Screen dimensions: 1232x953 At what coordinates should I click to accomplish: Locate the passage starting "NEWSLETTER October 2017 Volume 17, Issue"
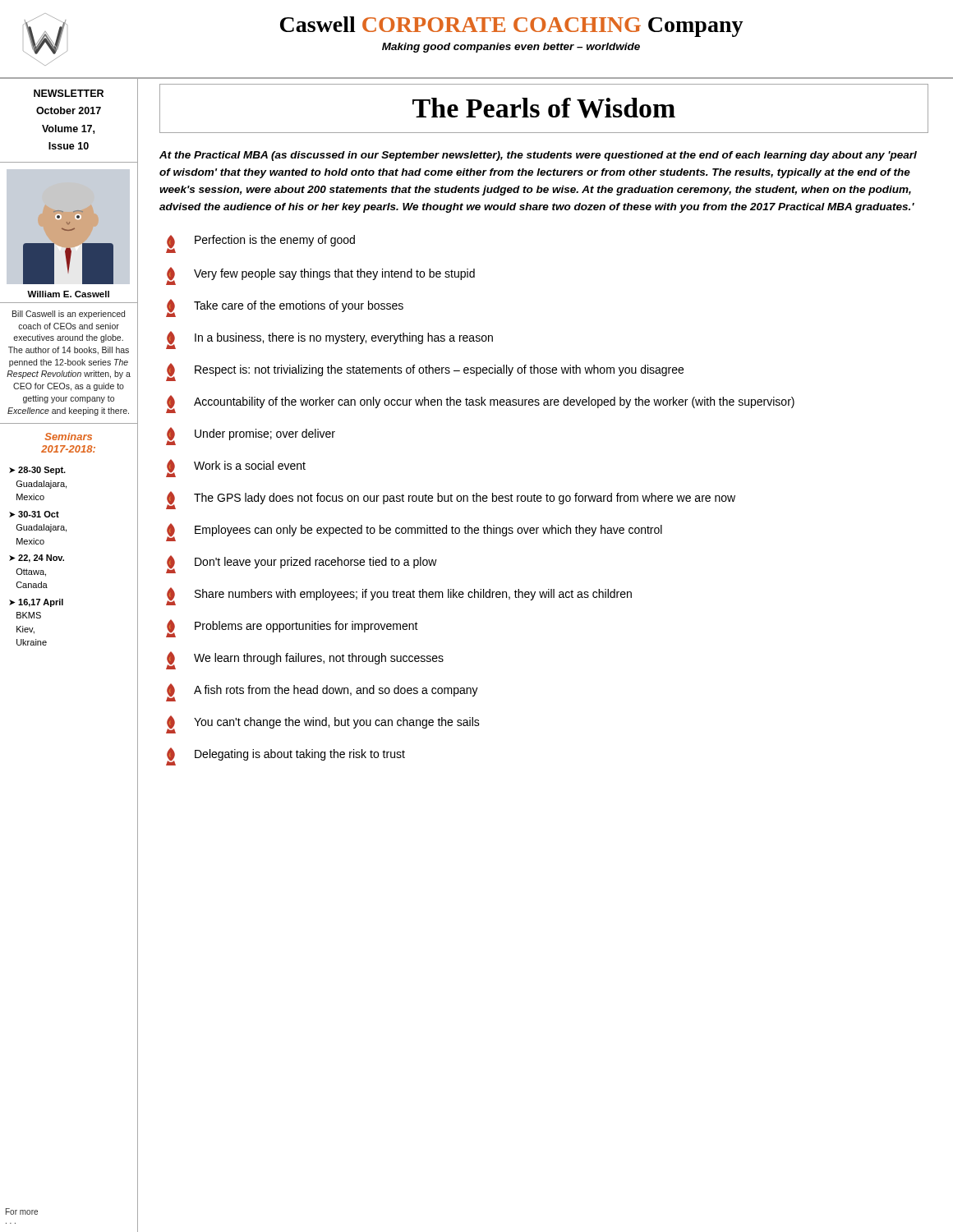click(x=69, y=120)
